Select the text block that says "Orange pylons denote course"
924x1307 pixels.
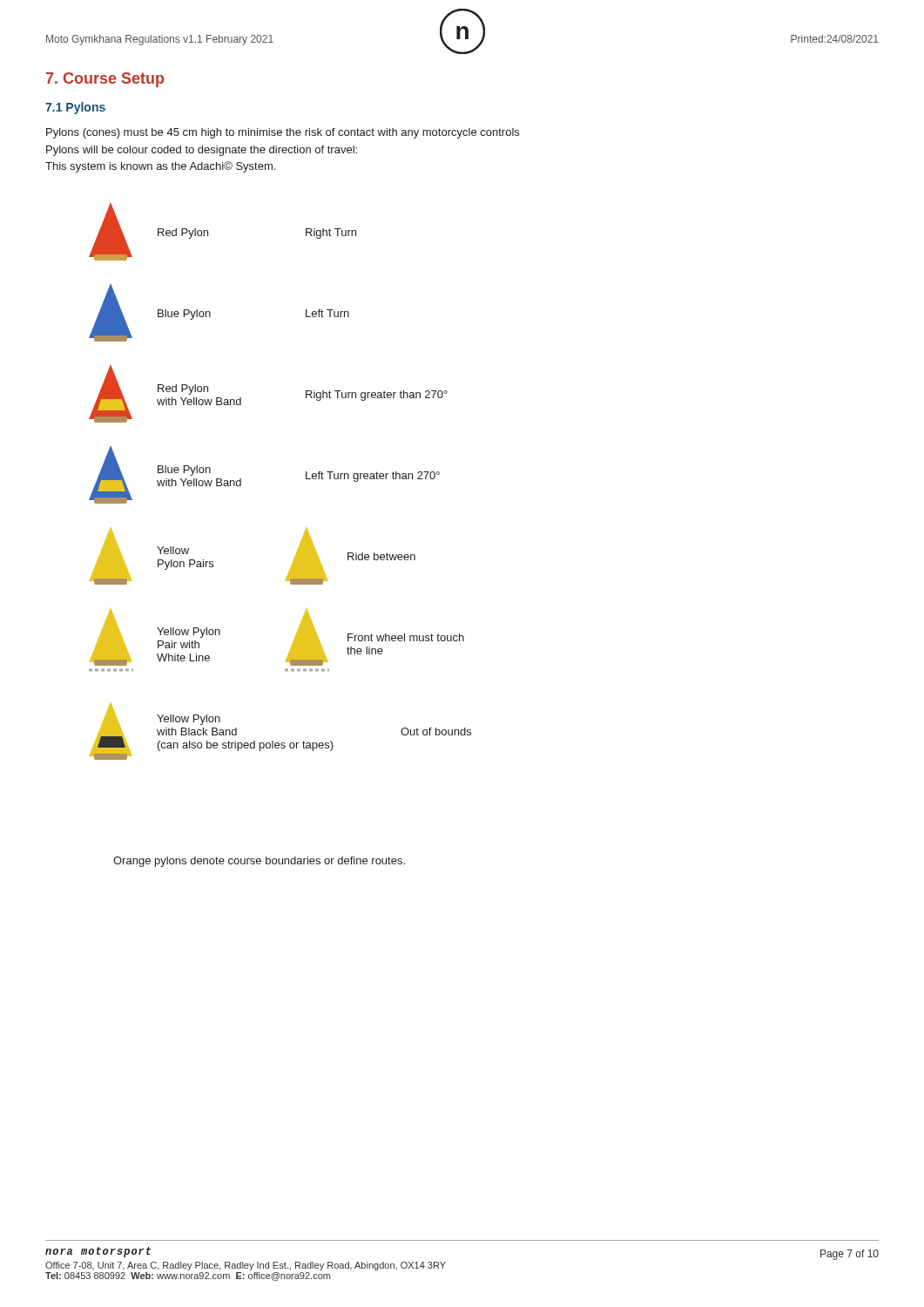(260, 860)
